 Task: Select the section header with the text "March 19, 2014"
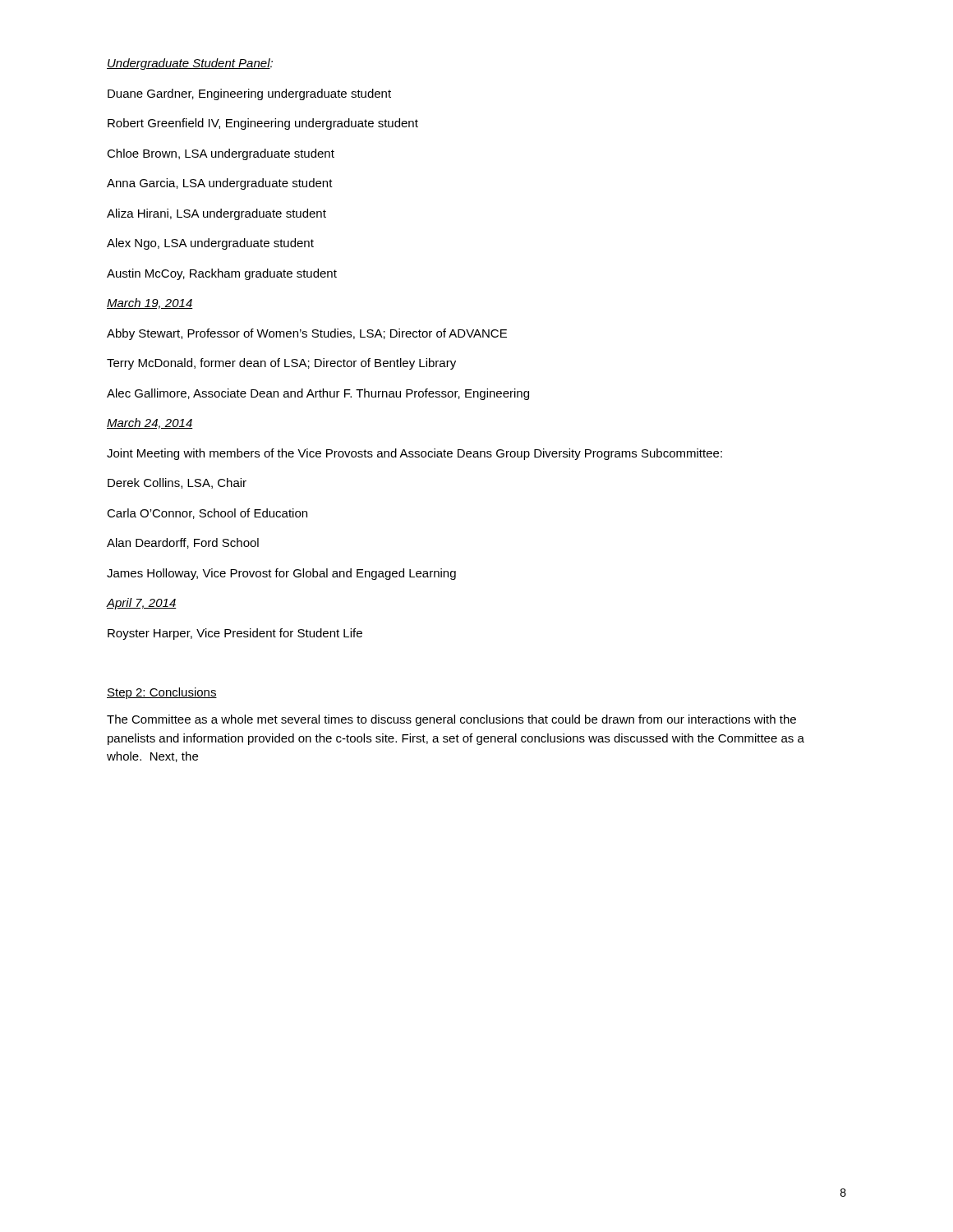click(x=150, y=303)
